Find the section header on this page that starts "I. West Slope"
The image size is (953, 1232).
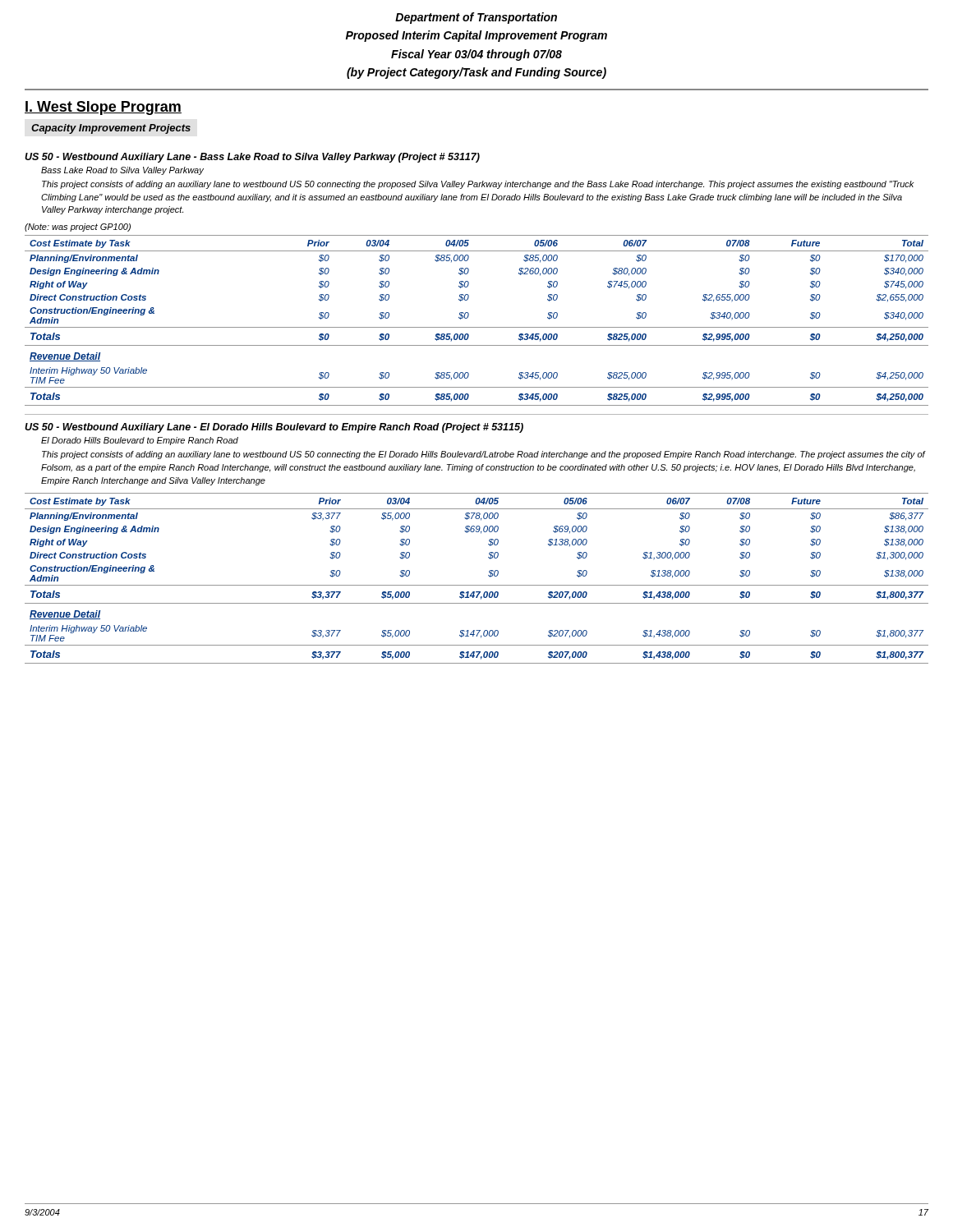click(x=103, y=106)
